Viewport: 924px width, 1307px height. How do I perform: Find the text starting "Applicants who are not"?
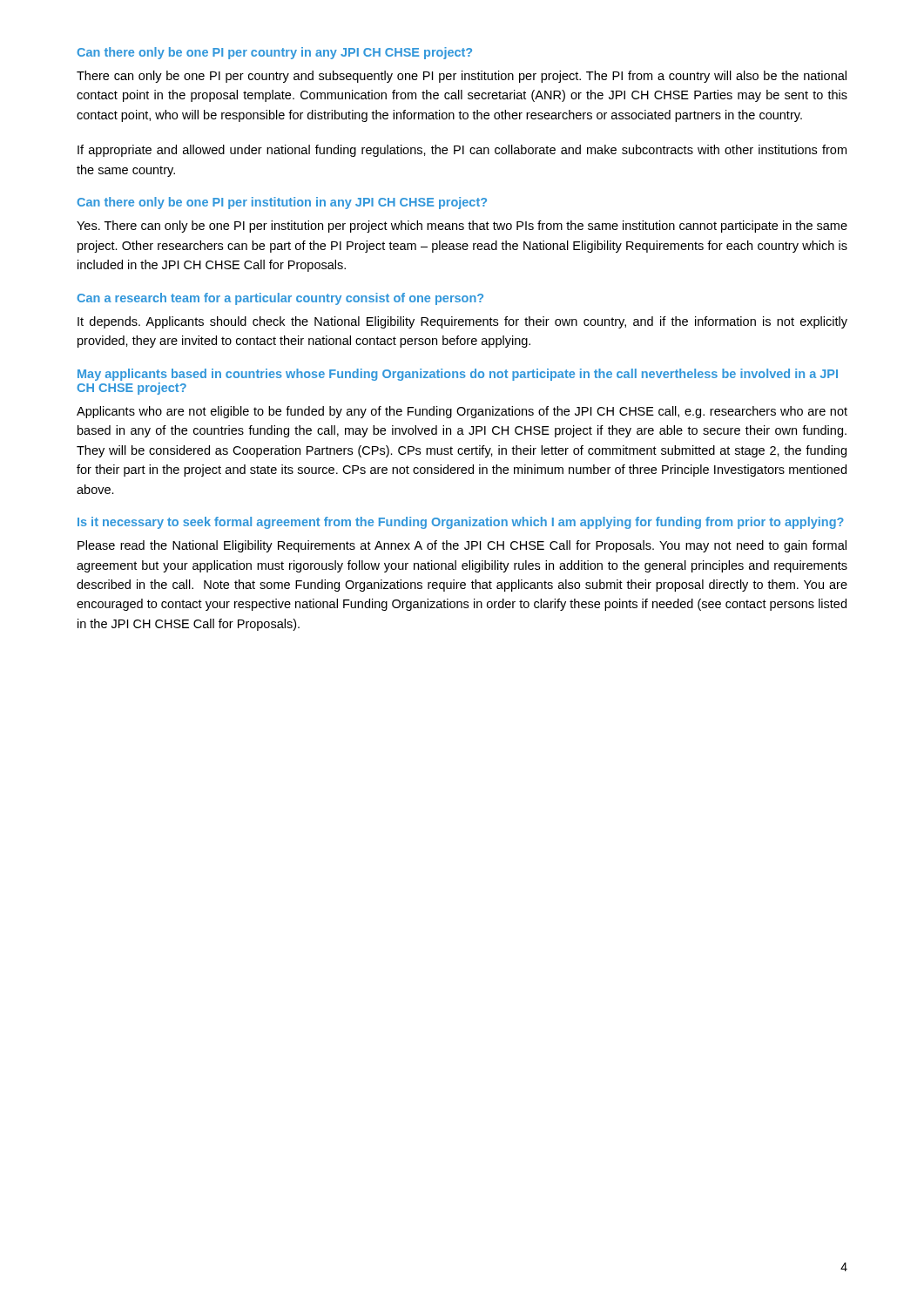pos(462,450)
